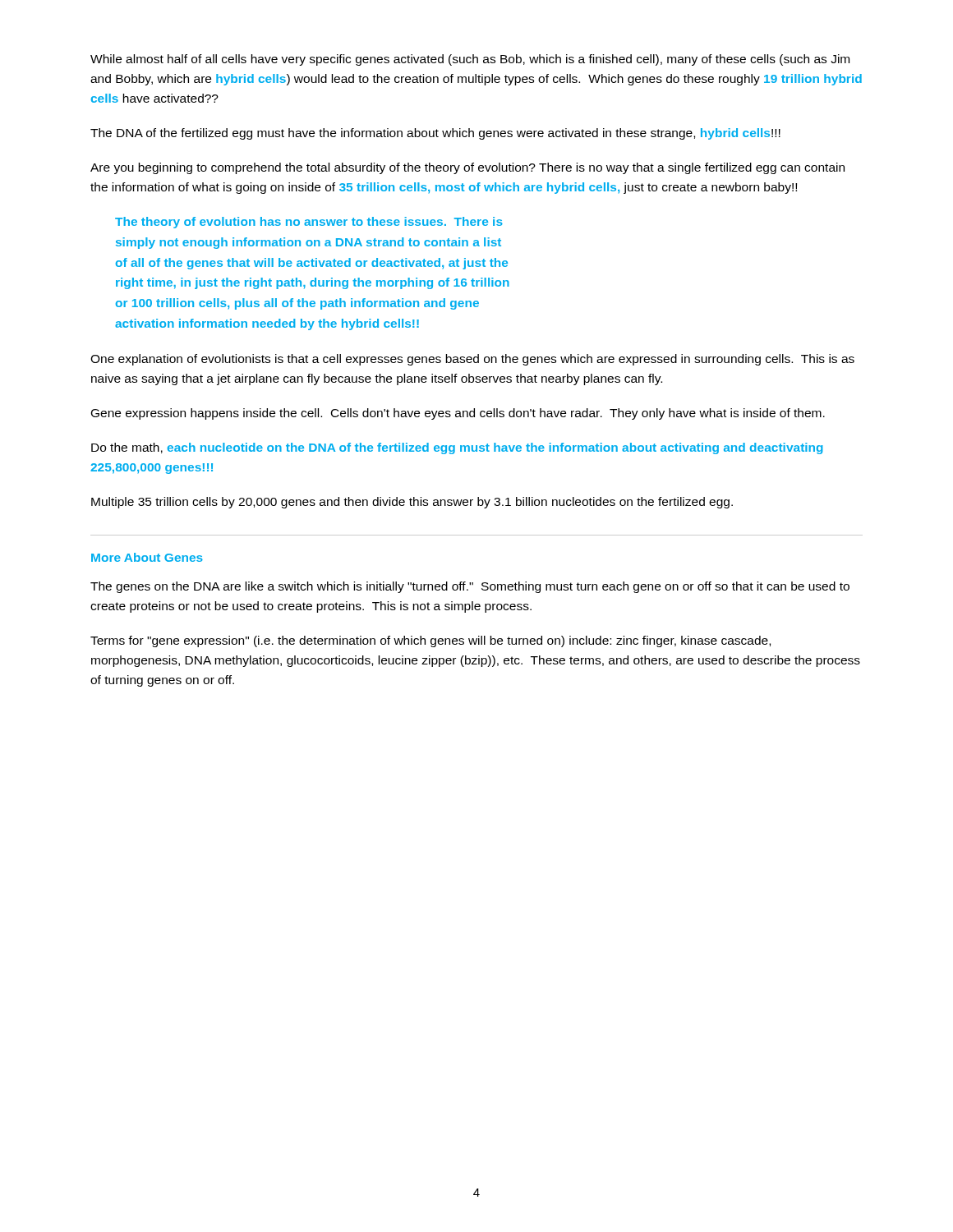Locate the text starting "The genes on the DNA are"
The image size is (953, 1232).
470,596
